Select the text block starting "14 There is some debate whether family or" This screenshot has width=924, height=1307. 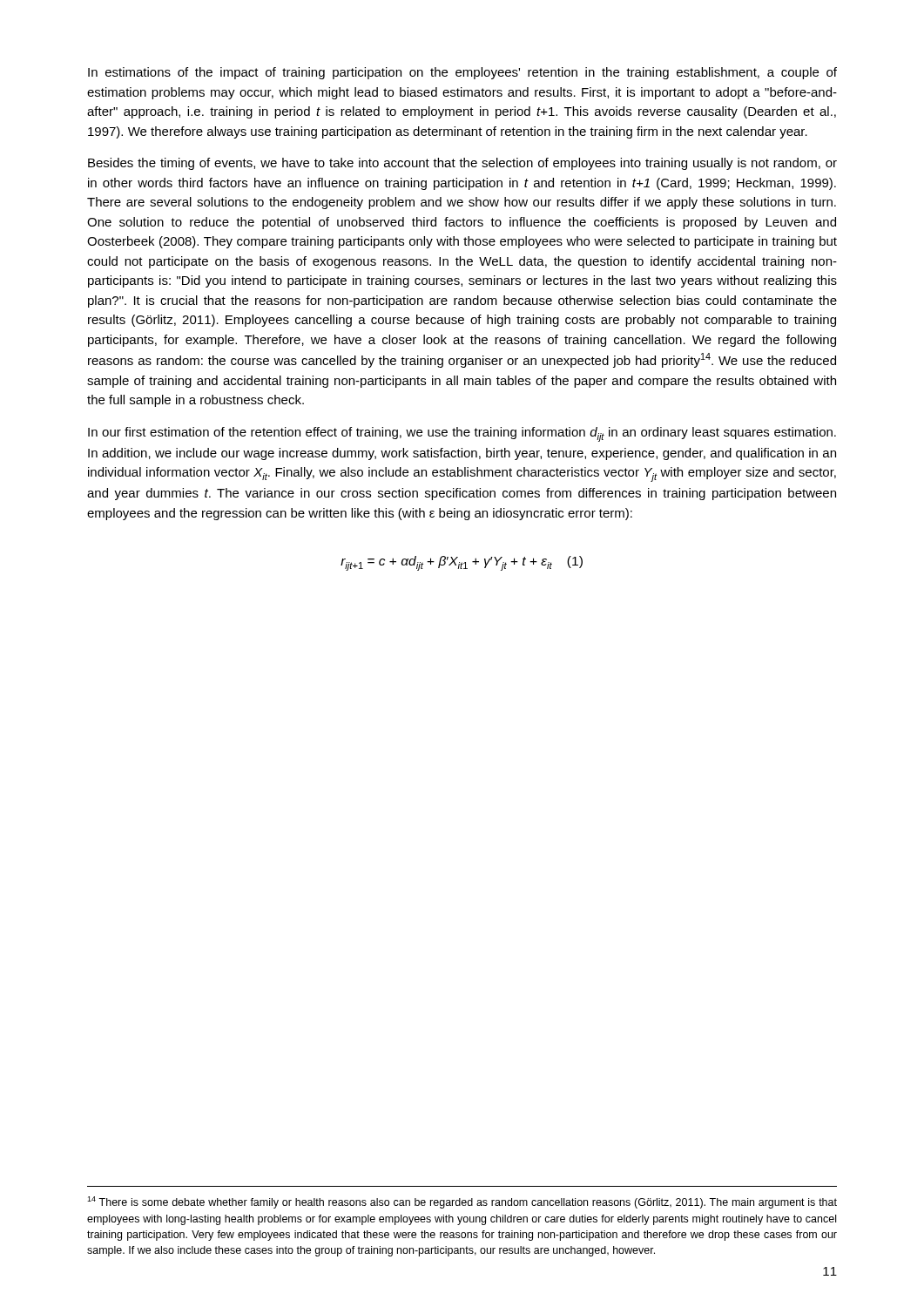[x=462, y=1226]
